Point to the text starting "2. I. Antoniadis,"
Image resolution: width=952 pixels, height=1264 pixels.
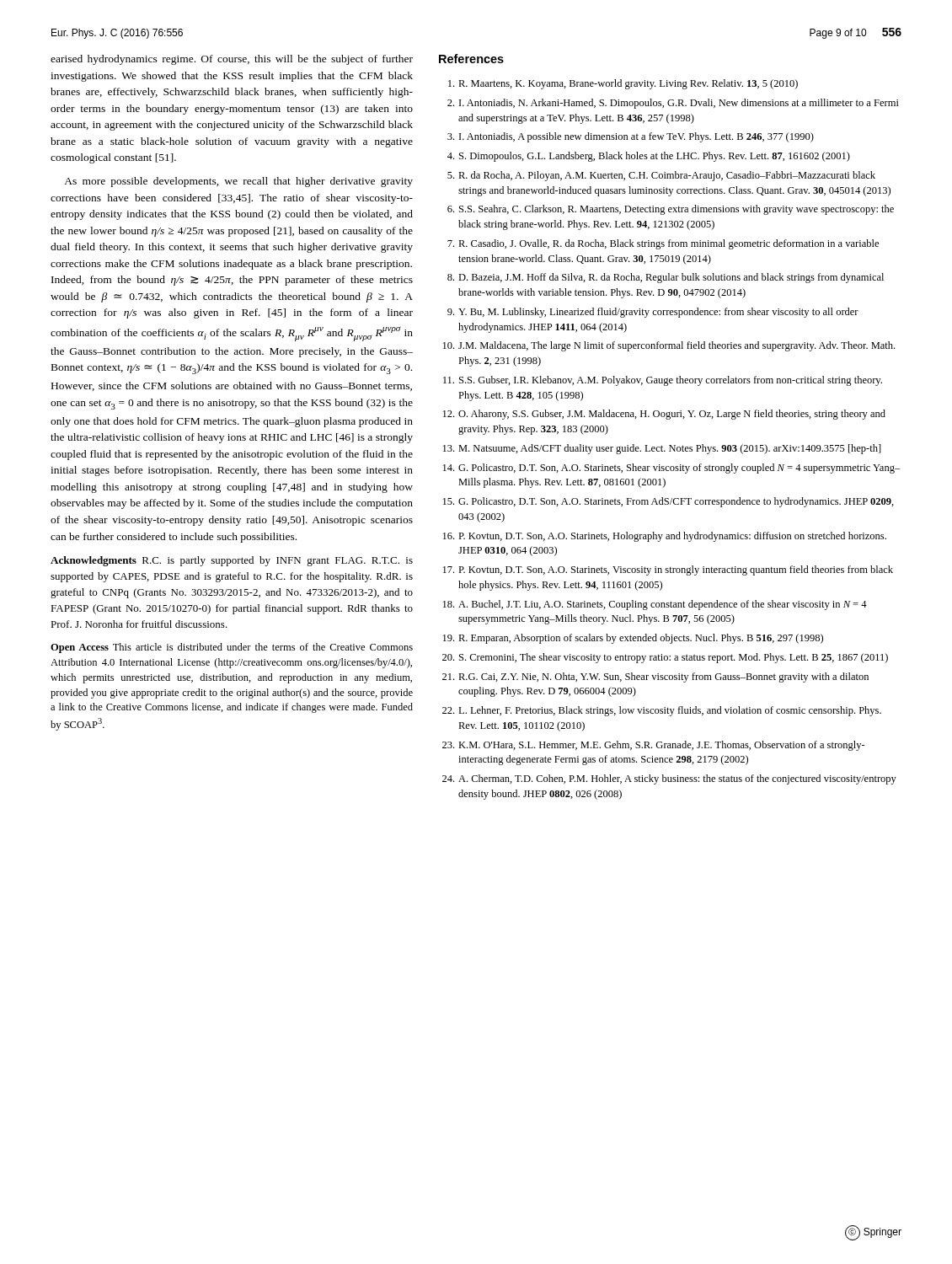pyautogui.click(x=670, y=111)
